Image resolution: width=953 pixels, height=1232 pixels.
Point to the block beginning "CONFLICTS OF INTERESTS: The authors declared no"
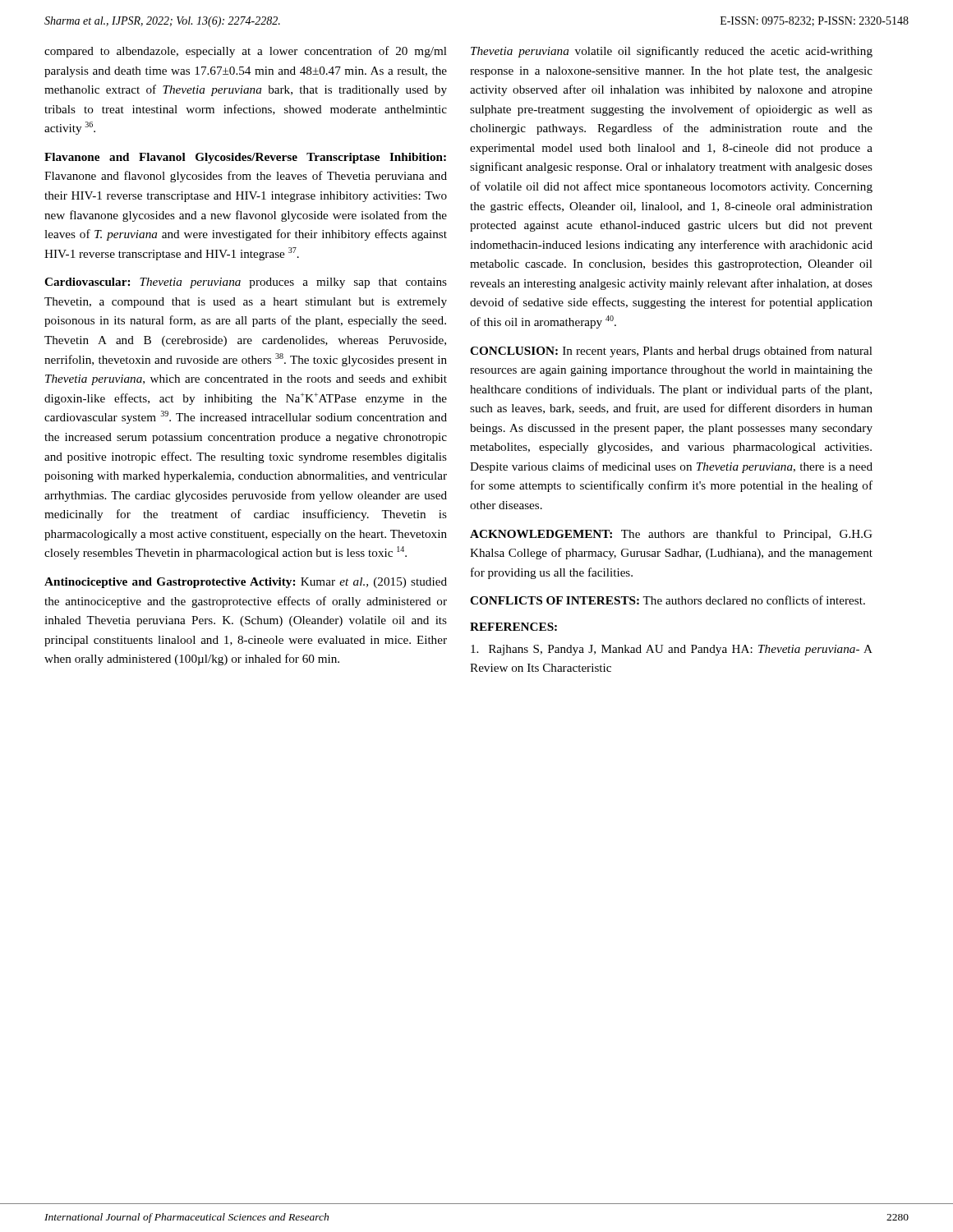[668, 600]
